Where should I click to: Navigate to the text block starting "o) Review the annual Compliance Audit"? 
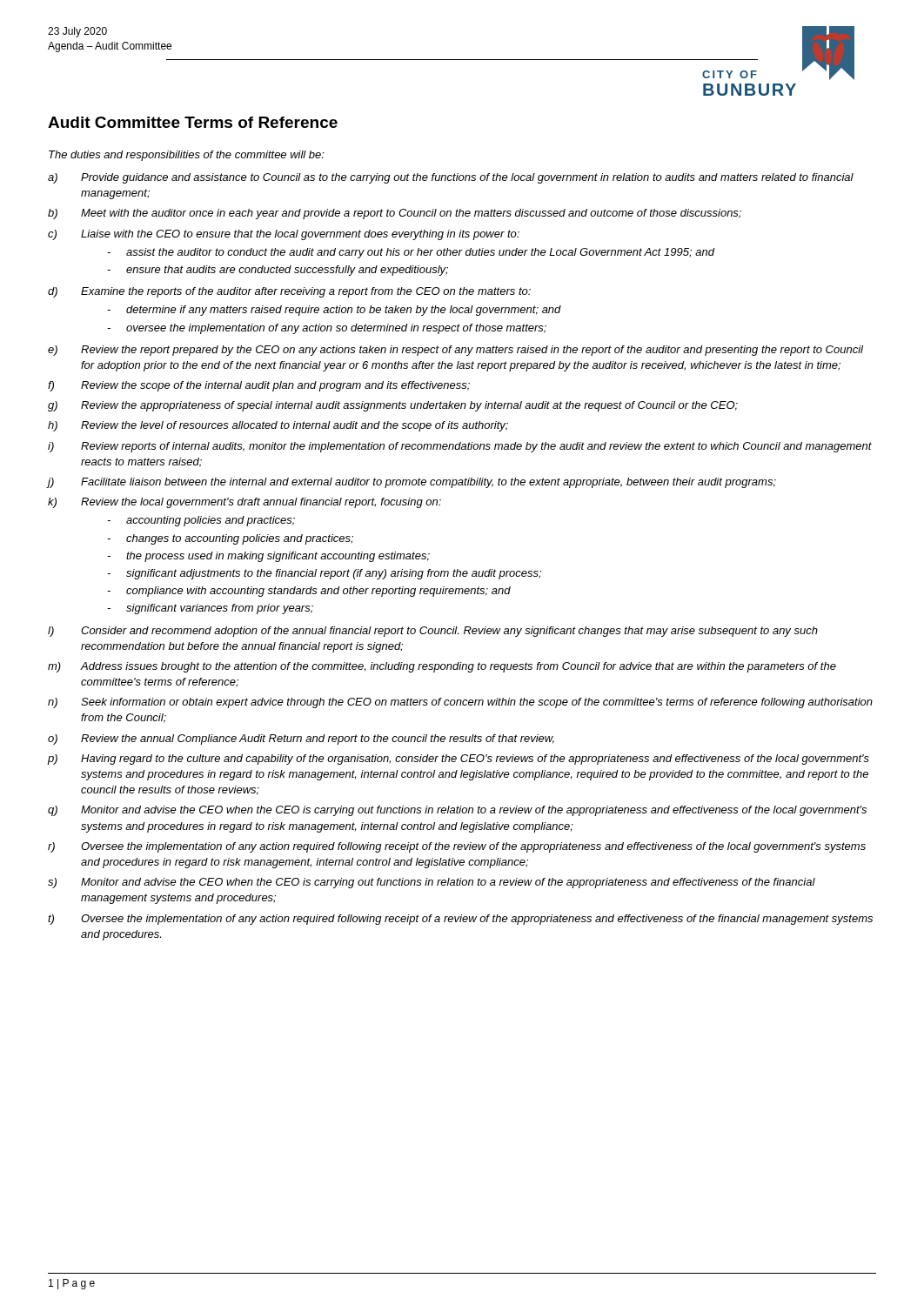[462, 738]
